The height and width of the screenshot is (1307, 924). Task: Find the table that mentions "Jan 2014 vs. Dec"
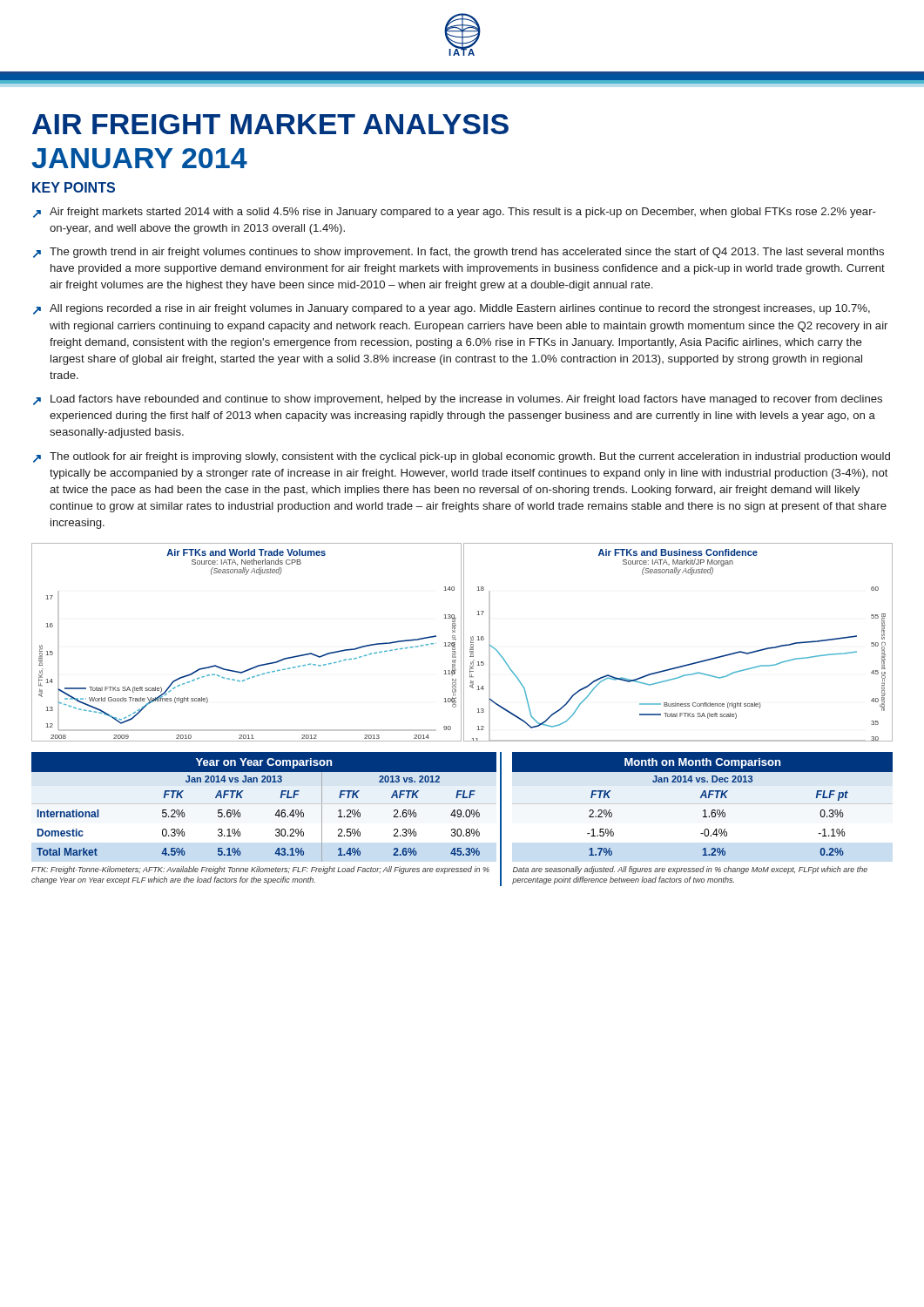pos(703,819)
